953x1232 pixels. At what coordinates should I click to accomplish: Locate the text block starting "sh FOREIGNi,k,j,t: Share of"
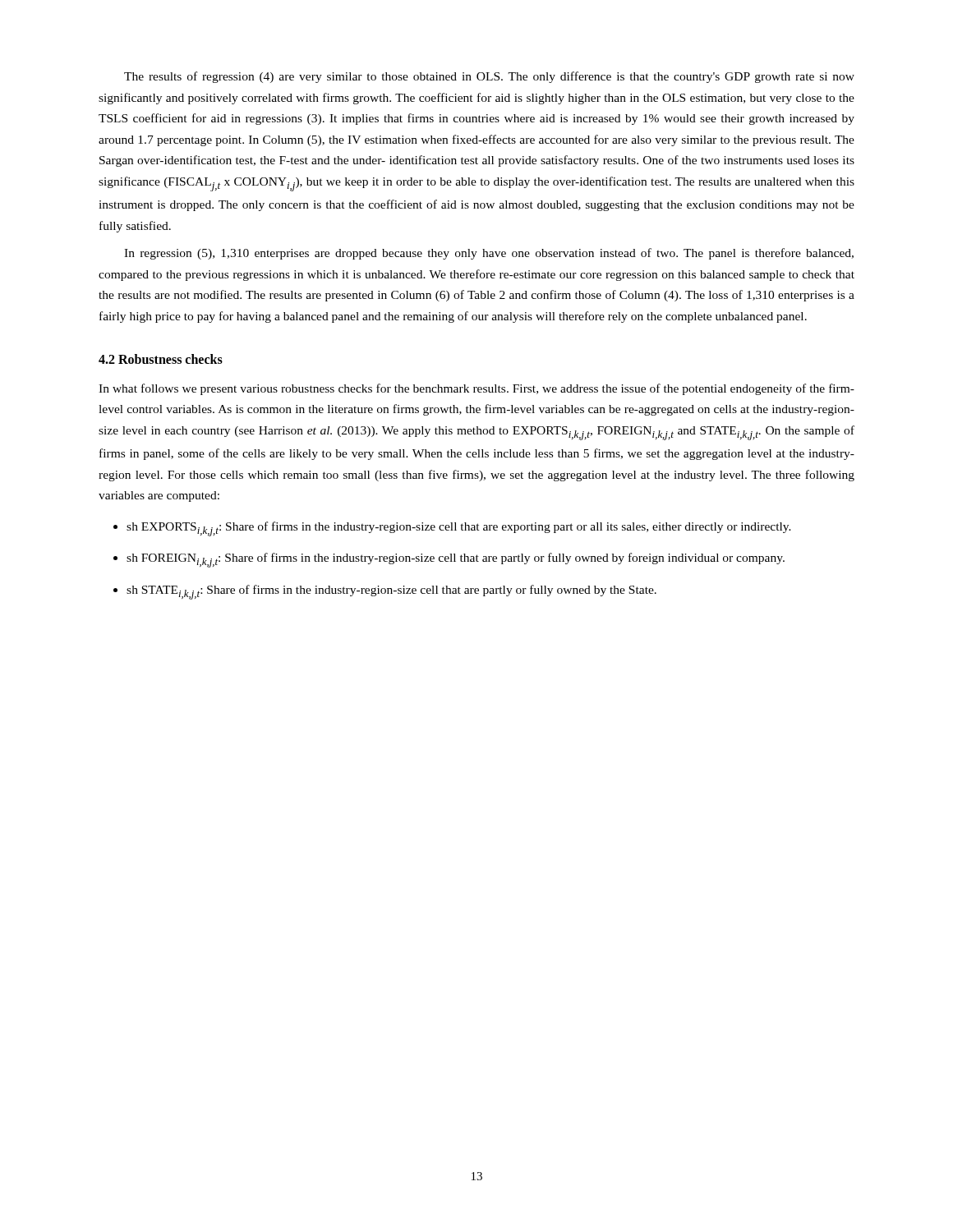491,559
